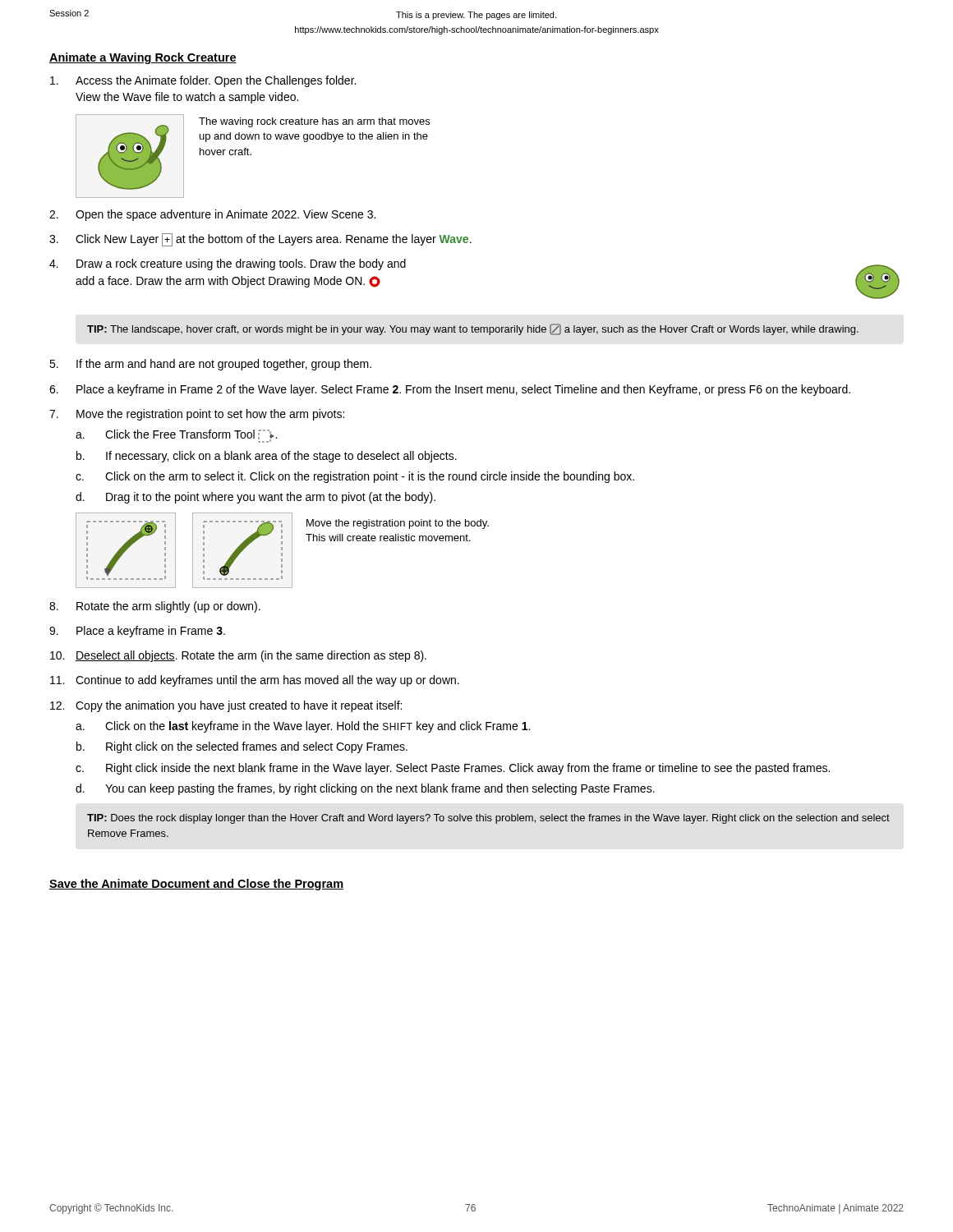The height and width of the screenshot is (1232, 953).
Task: Point to the text block starting "11. Continue to add keyframes until the"
Action: [x=255, y=680]
